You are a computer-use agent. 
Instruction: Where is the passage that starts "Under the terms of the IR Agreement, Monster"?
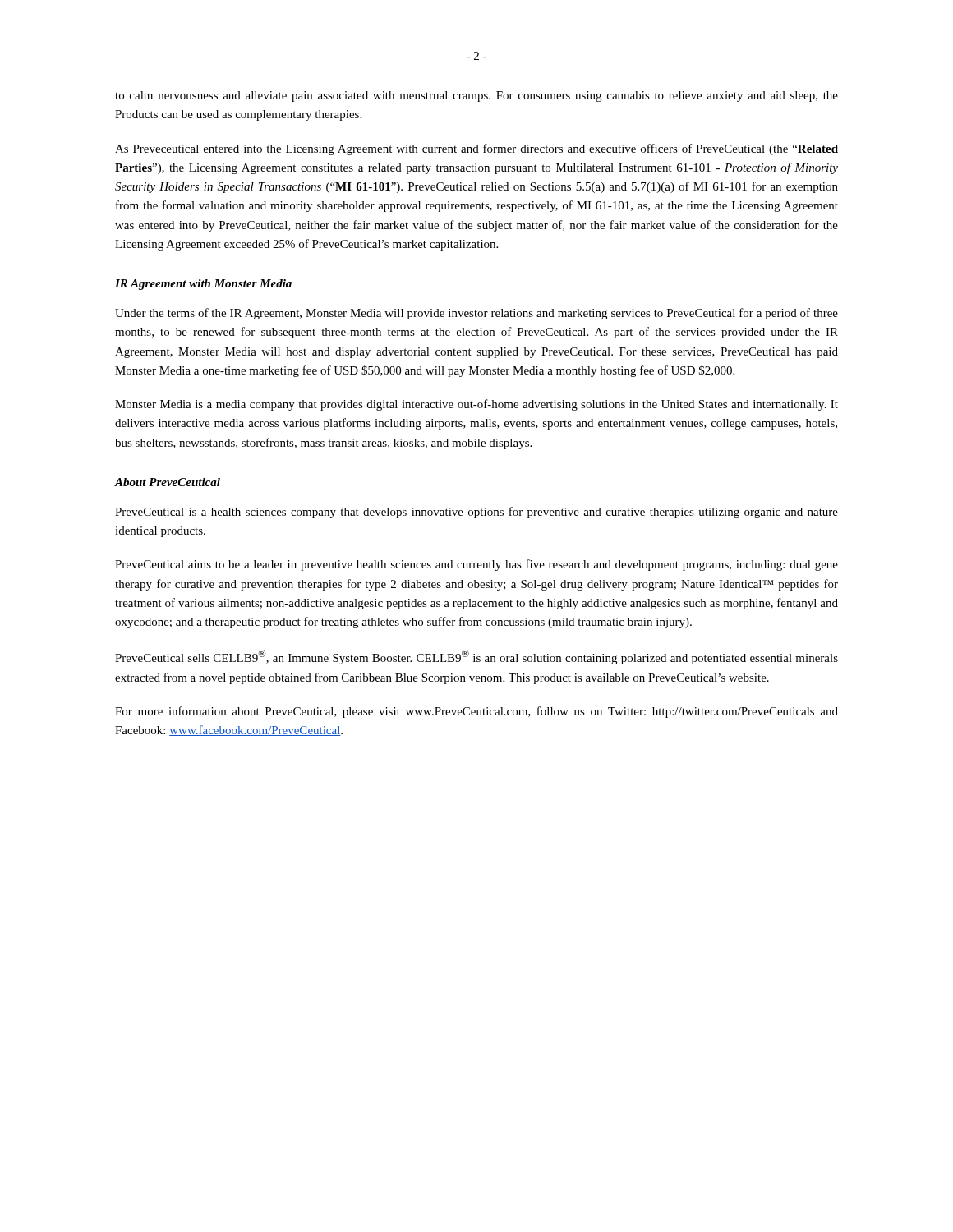pos(476,342)
